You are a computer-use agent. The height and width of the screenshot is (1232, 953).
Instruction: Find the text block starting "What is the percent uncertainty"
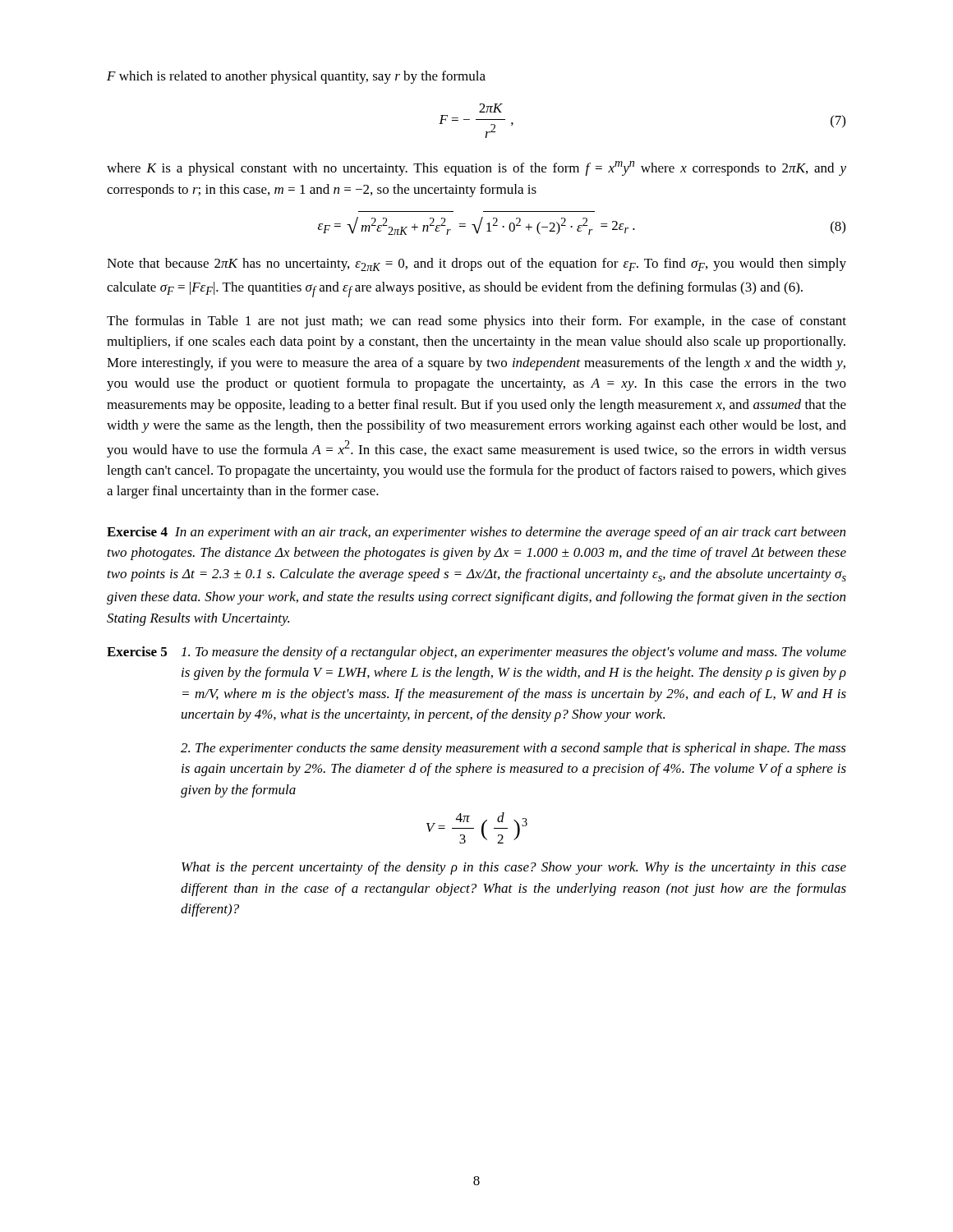[513, 888]
